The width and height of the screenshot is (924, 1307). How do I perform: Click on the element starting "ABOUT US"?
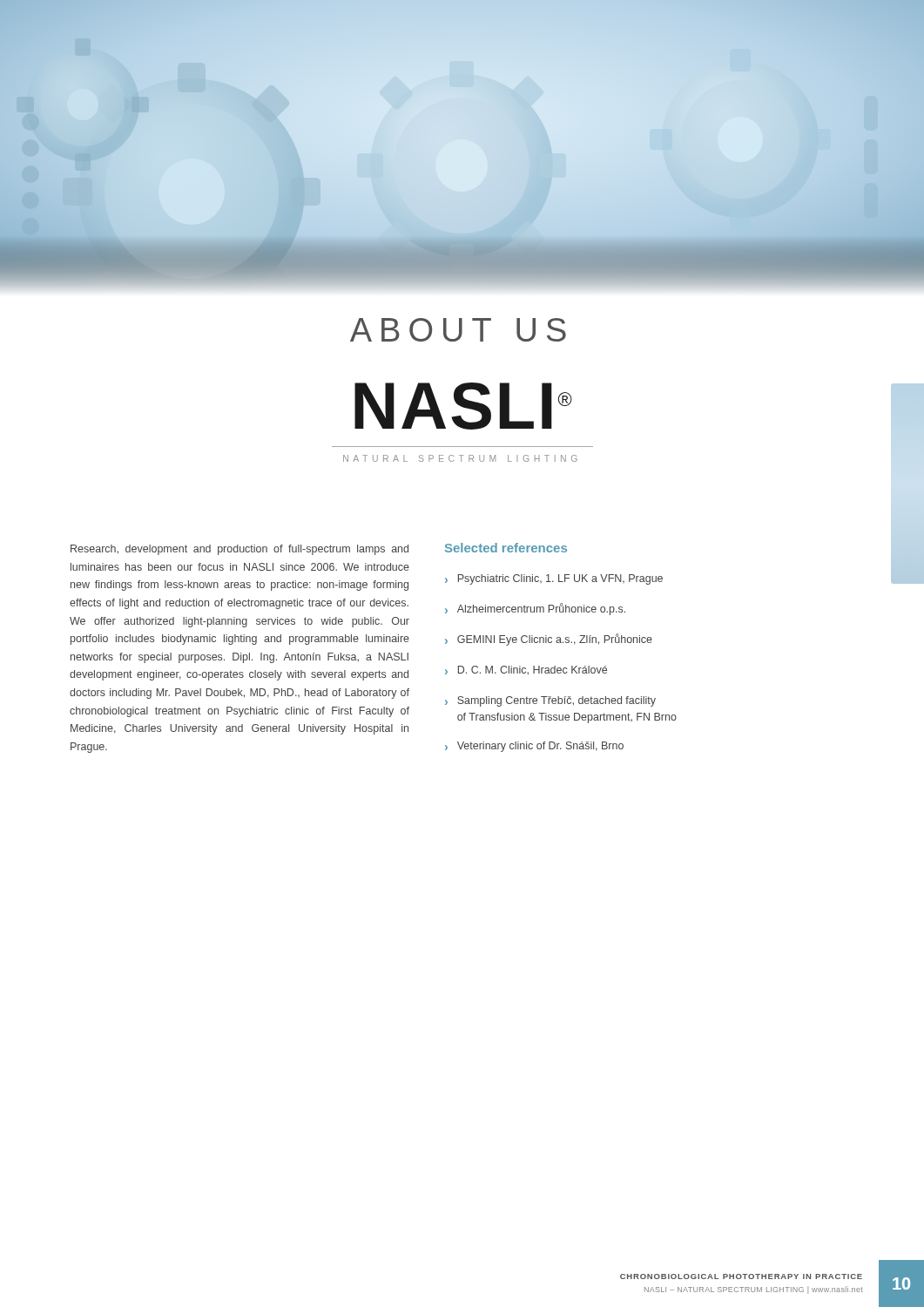462,330
